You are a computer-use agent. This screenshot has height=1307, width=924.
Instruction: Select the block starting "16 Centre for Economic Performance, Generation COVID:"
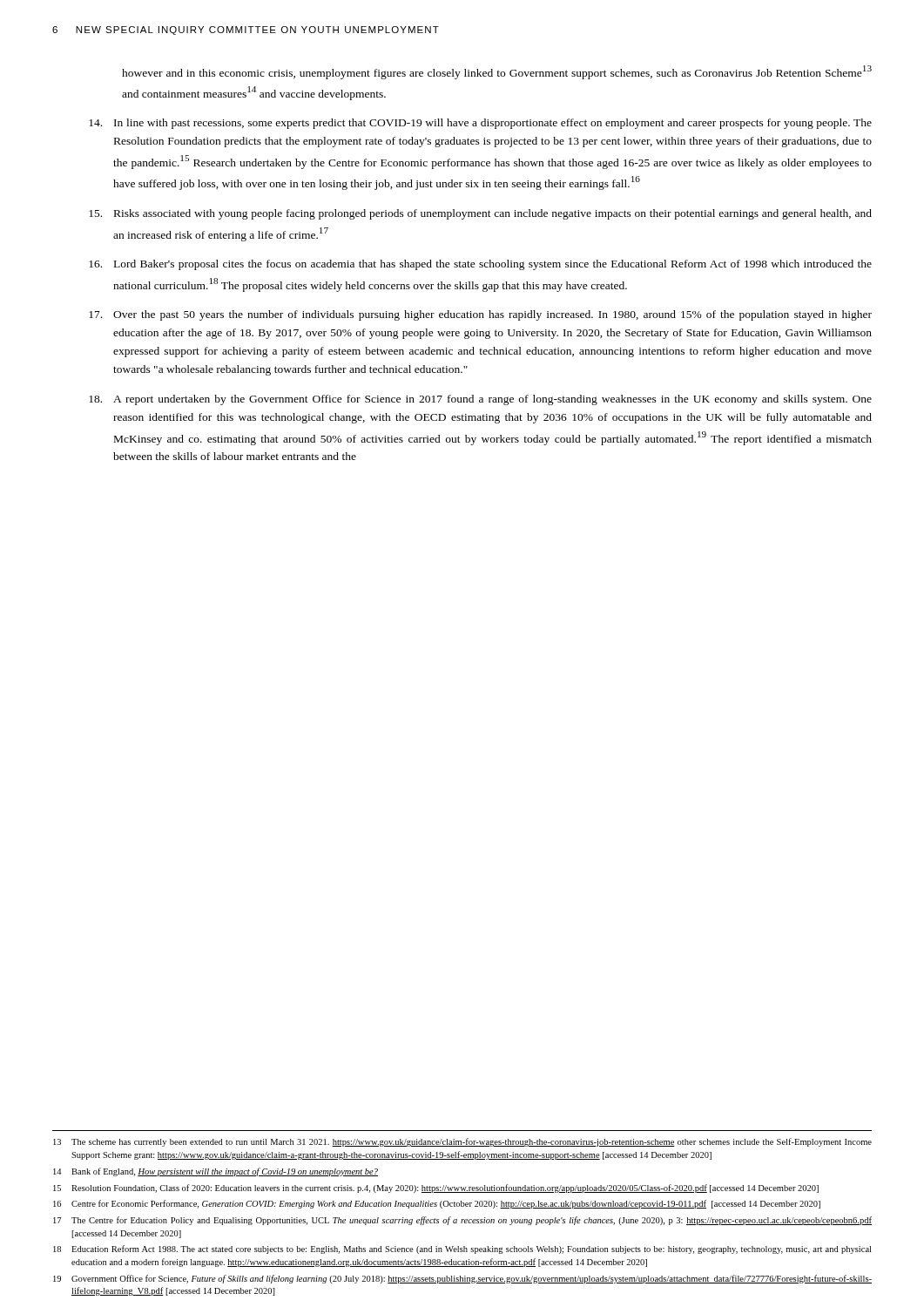462,1205
